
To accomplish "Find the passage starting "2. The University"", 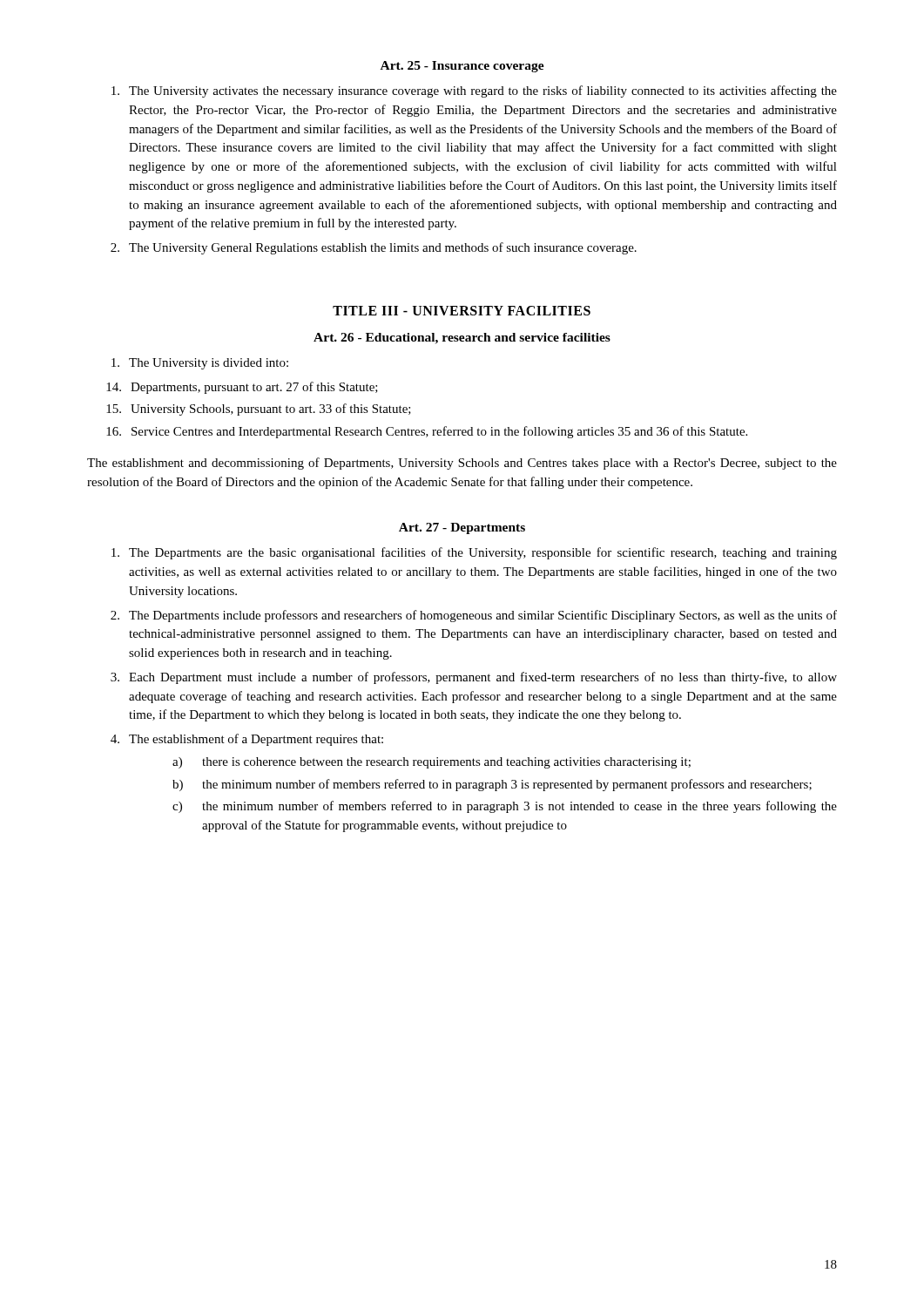I will (x=462, y=248).
